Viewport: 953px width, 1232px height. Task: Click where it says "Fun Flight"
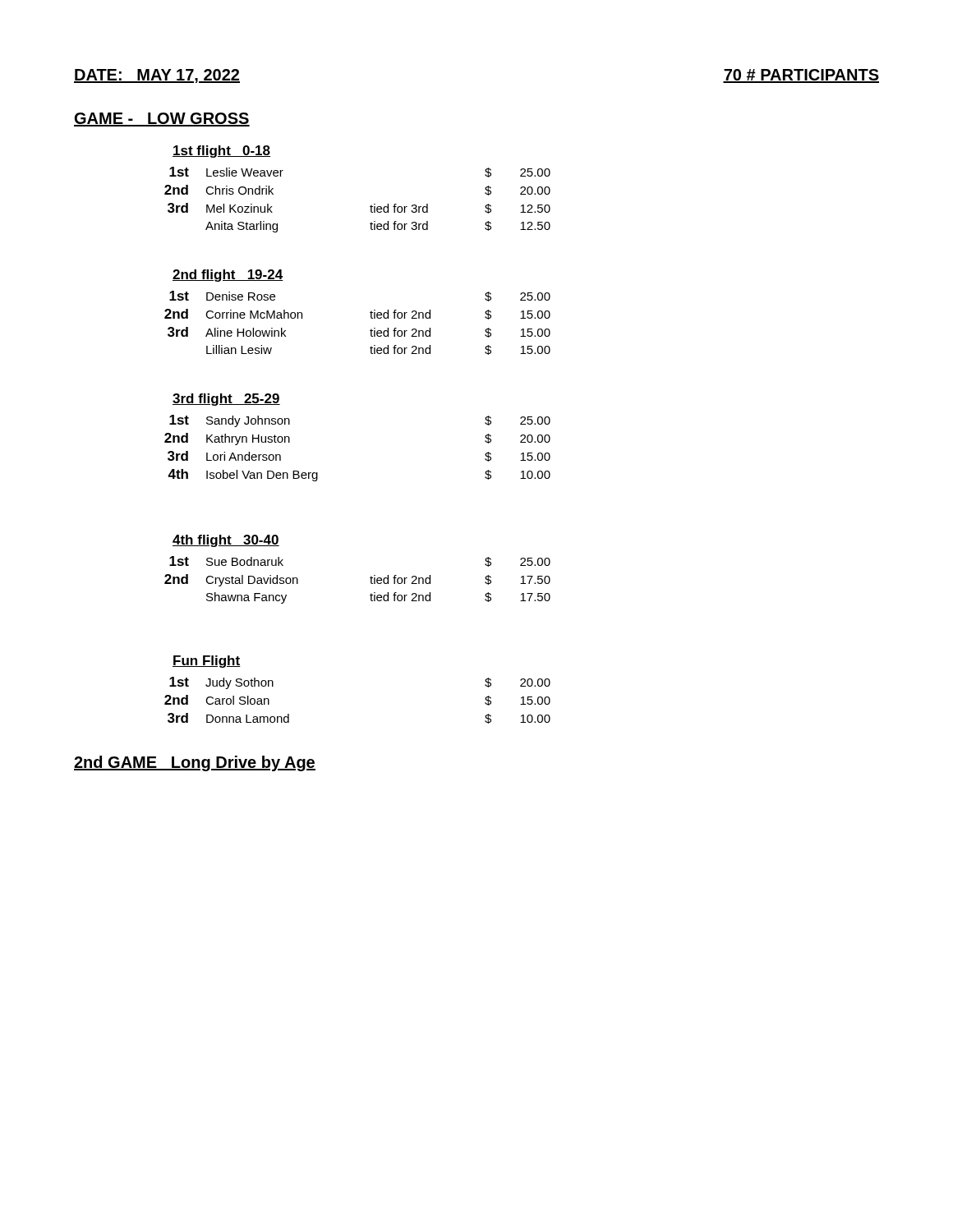click(206, 661)
